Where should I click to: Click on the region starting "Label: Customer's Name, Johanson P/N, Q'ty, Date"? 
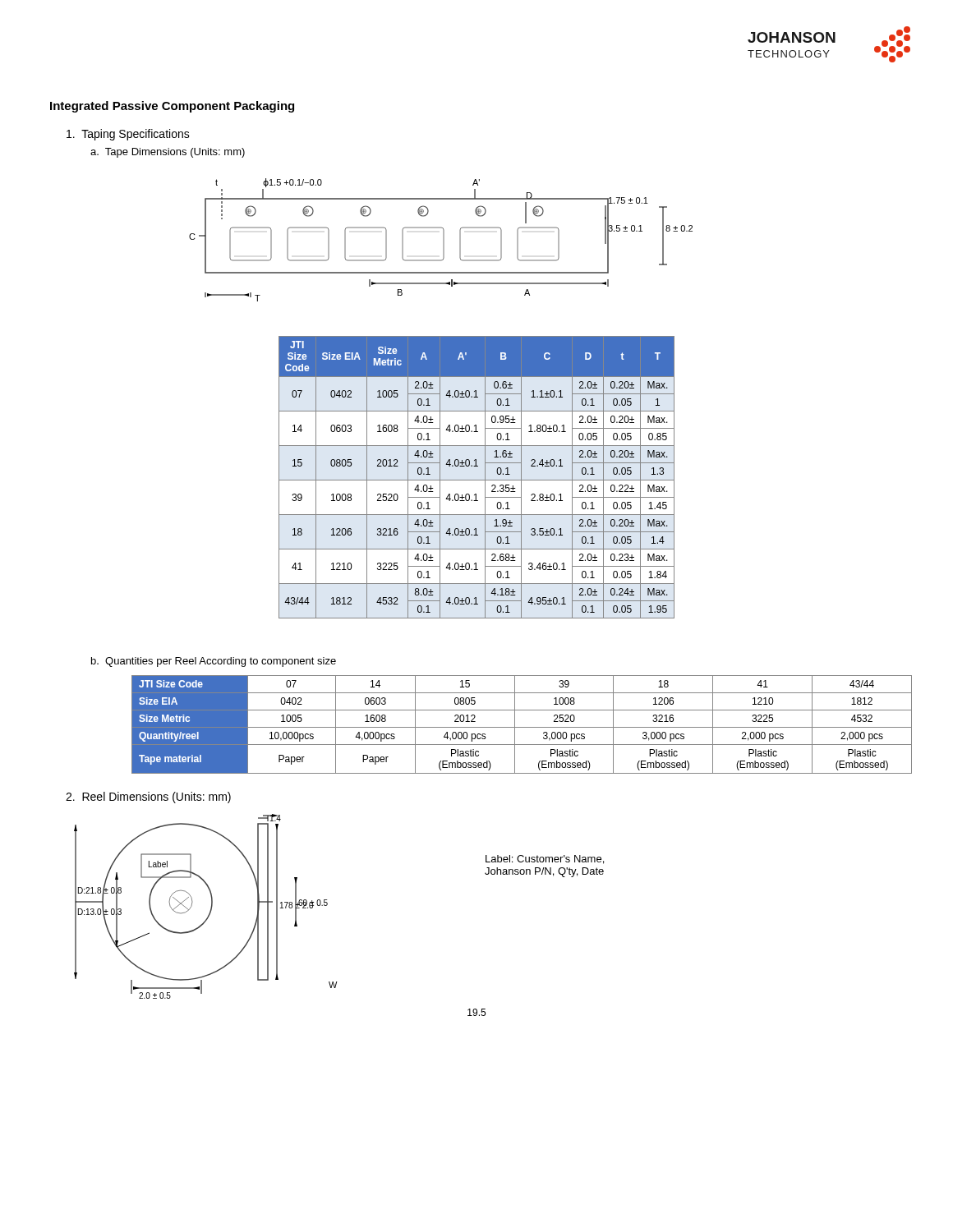point(545,865)
